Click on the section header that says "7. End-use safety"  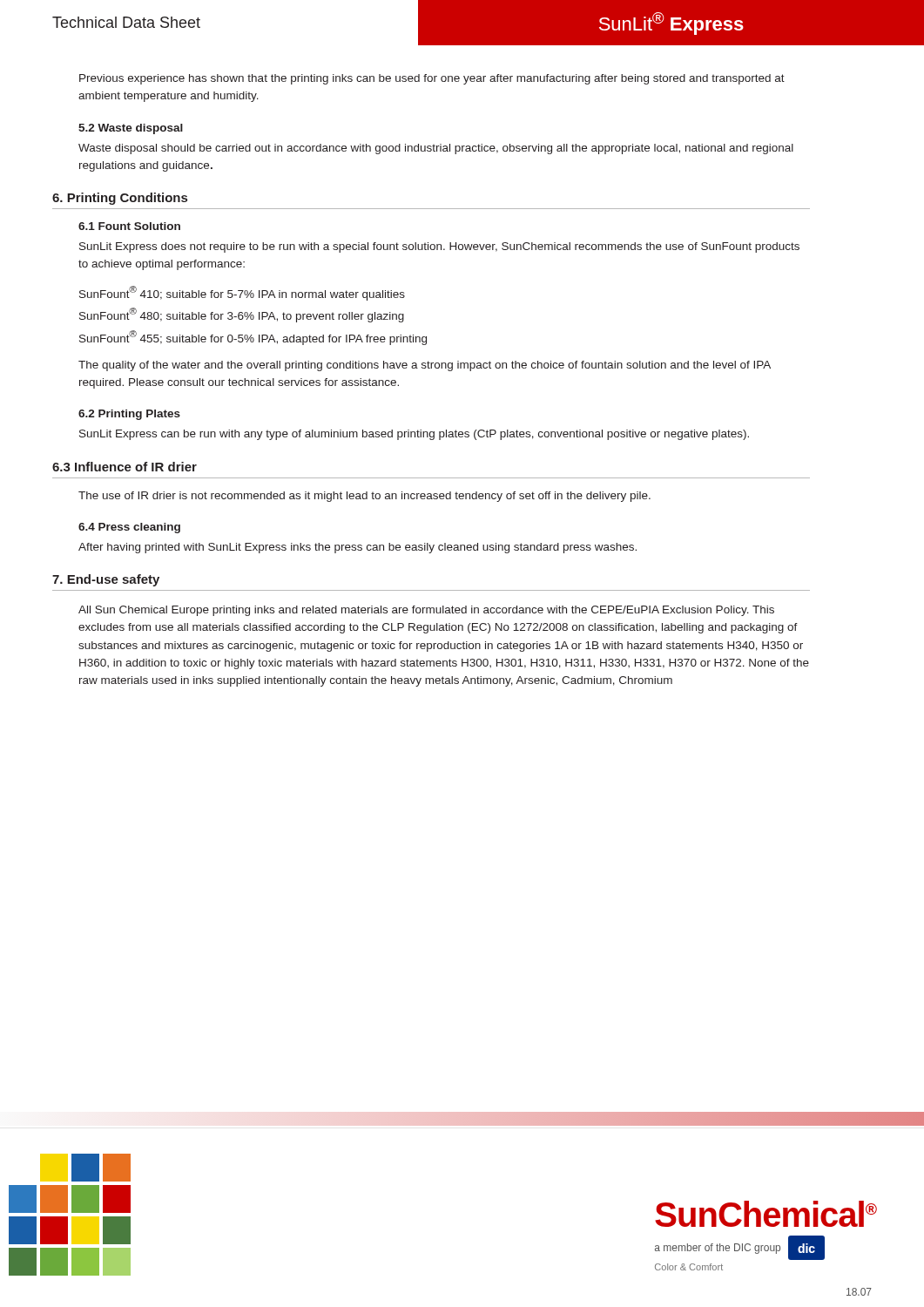click(x=106, y=579)
